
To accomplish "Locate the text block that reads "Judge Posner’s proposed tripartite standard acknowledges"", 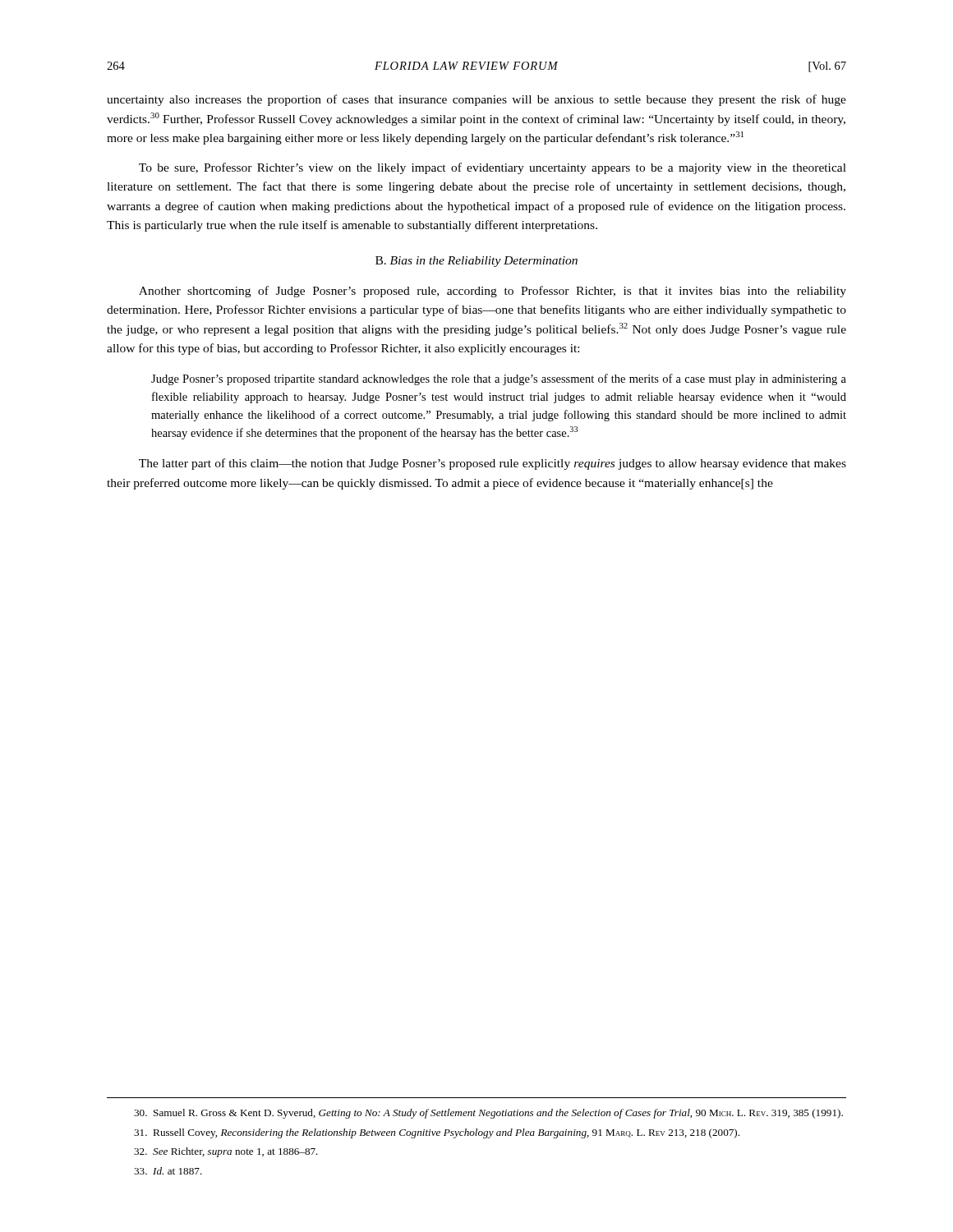I will pos(499,406).
